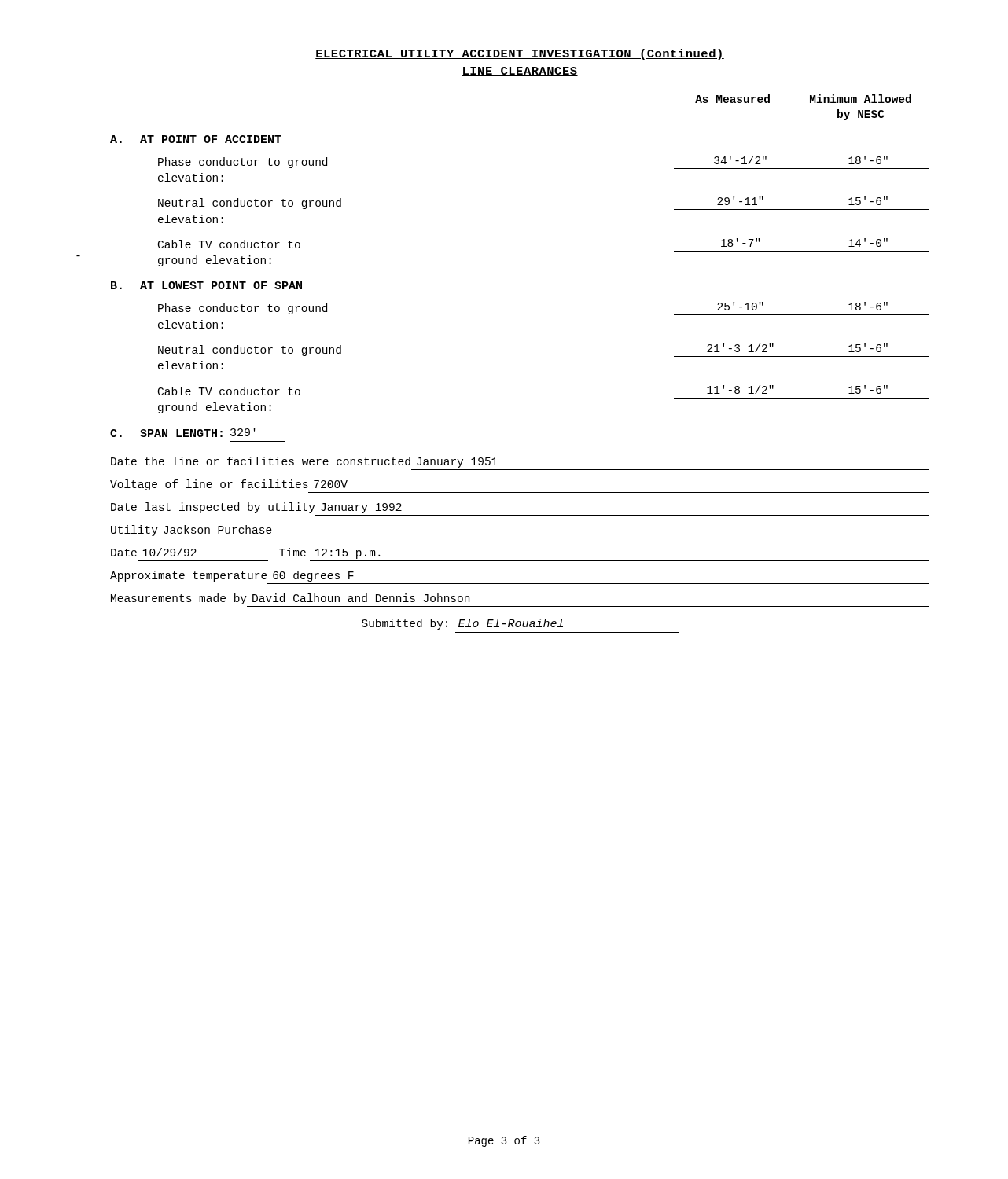Click on the text block that reads "Cable TV conductor toground elevation: 18'-7""
The height and width of the screenshot is (1179, 1008).
[229, 242]
